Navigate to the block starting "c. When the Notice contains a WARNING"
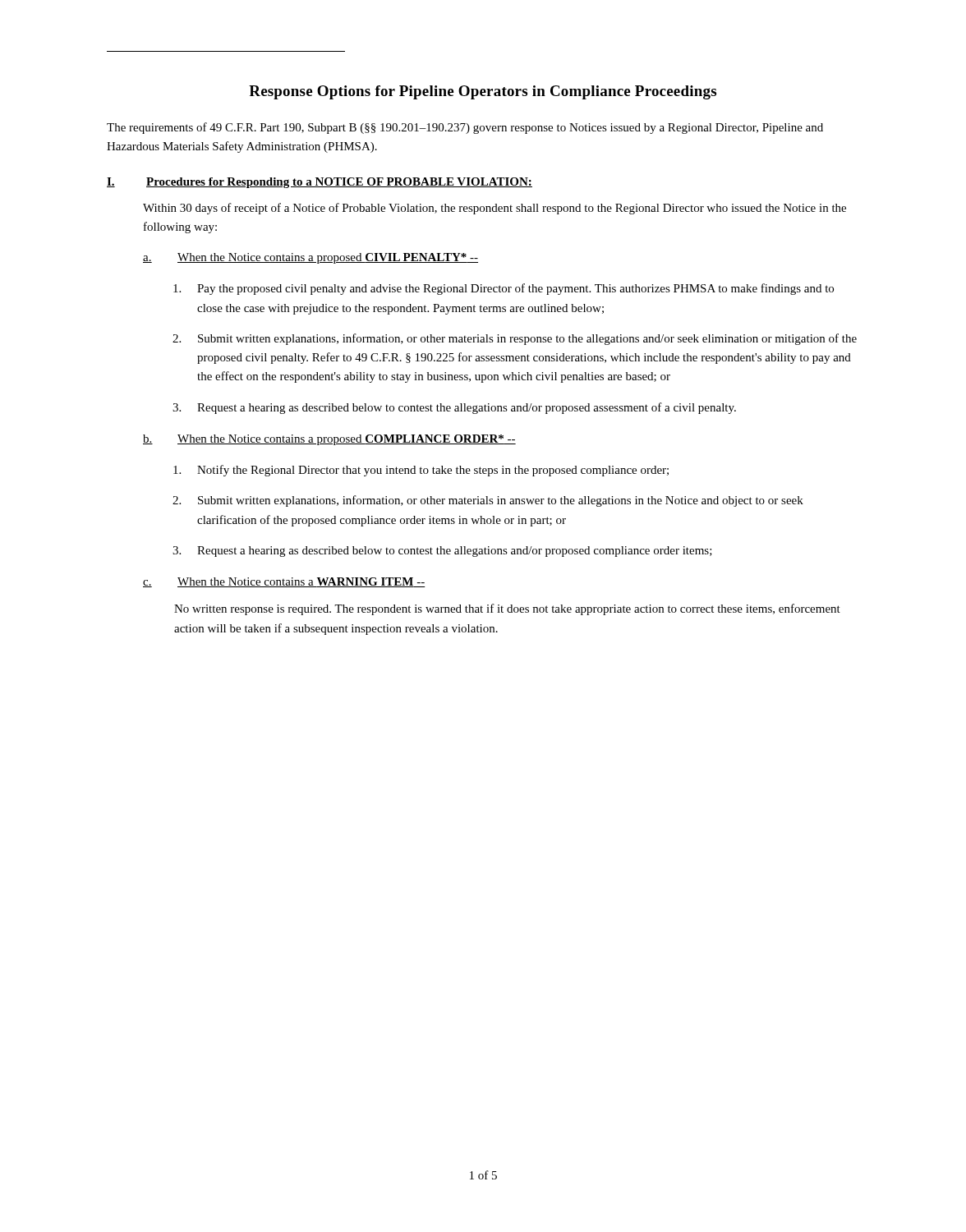The width and height of the screenshot is (966, 1232). [284, 582]
